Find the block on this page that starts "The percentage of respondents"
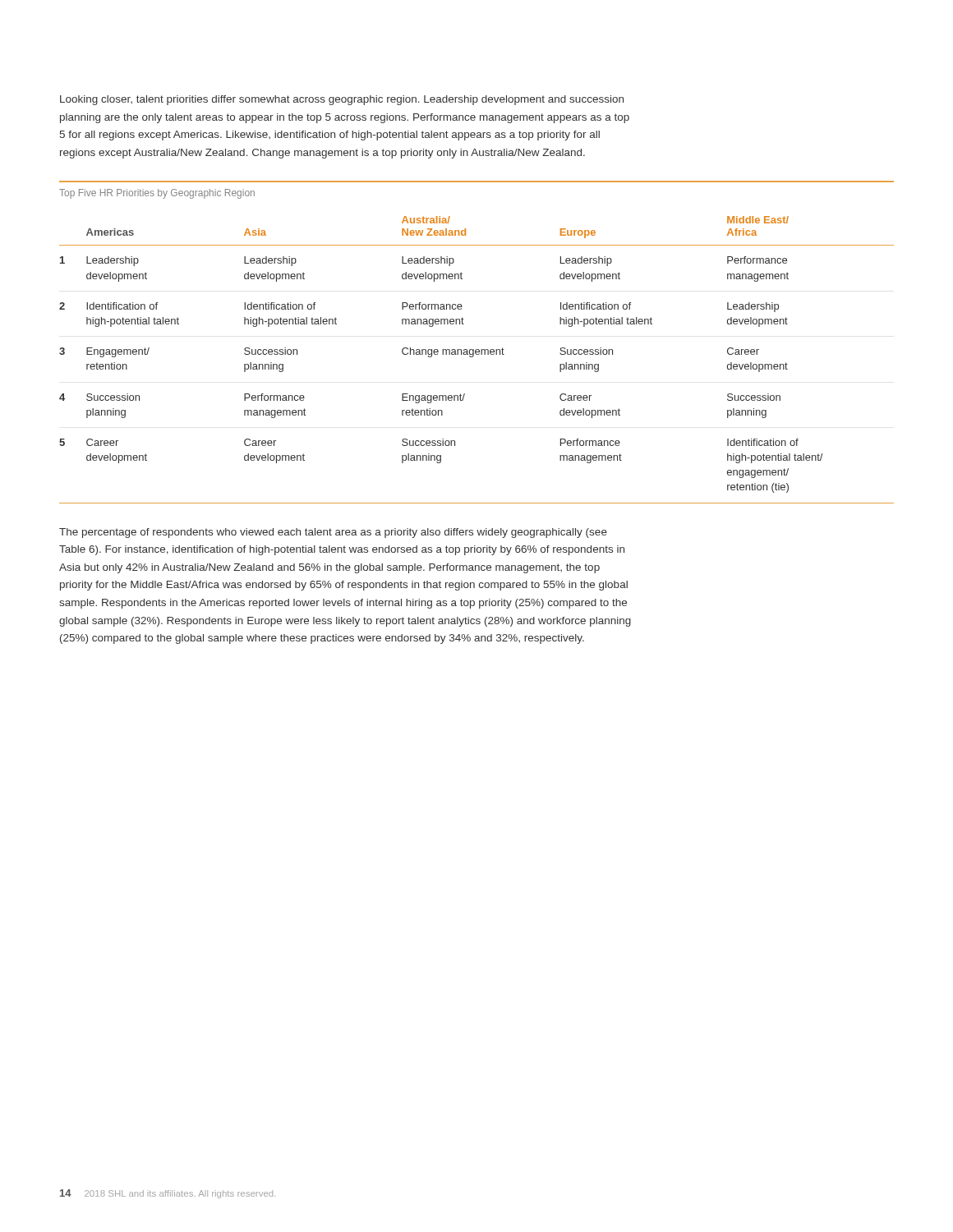953x1232 pixels. coord(345,585)
